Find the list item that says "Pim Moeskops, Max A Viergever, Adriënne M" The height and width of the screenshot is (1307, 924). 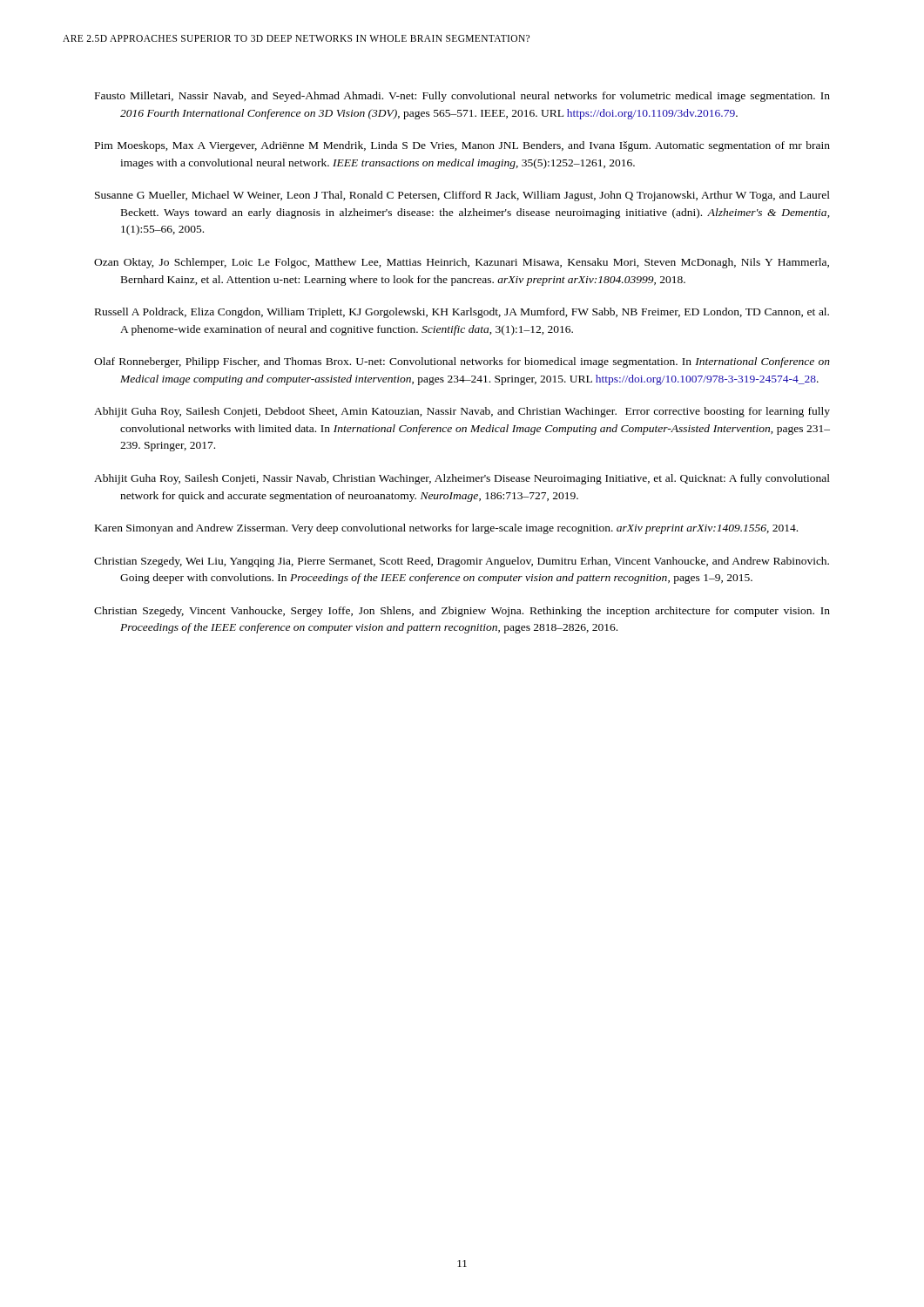coord(462,154)
